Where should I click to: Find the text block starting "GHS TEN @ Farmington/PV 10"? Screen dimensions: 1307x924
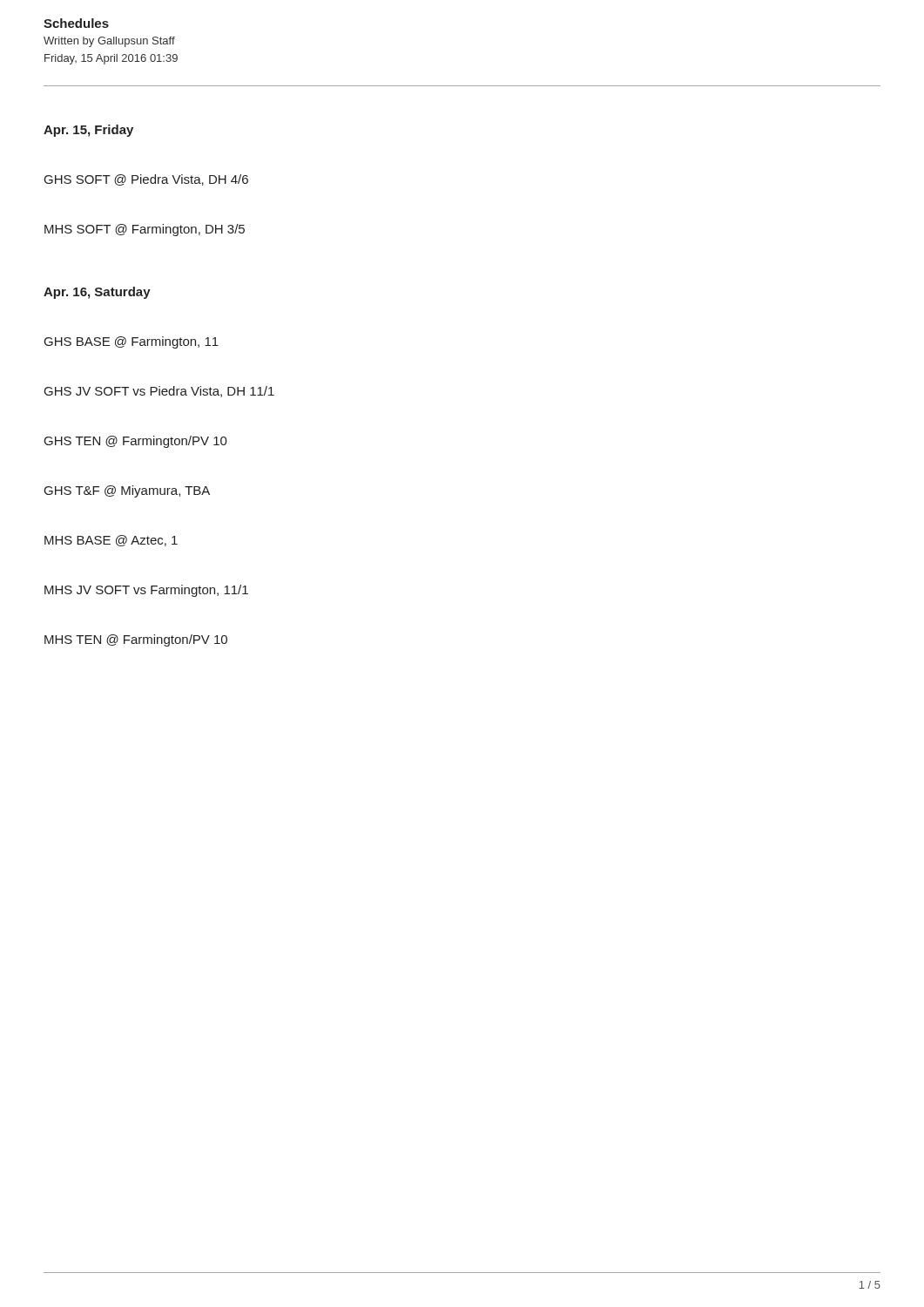(x=135, y=440)
